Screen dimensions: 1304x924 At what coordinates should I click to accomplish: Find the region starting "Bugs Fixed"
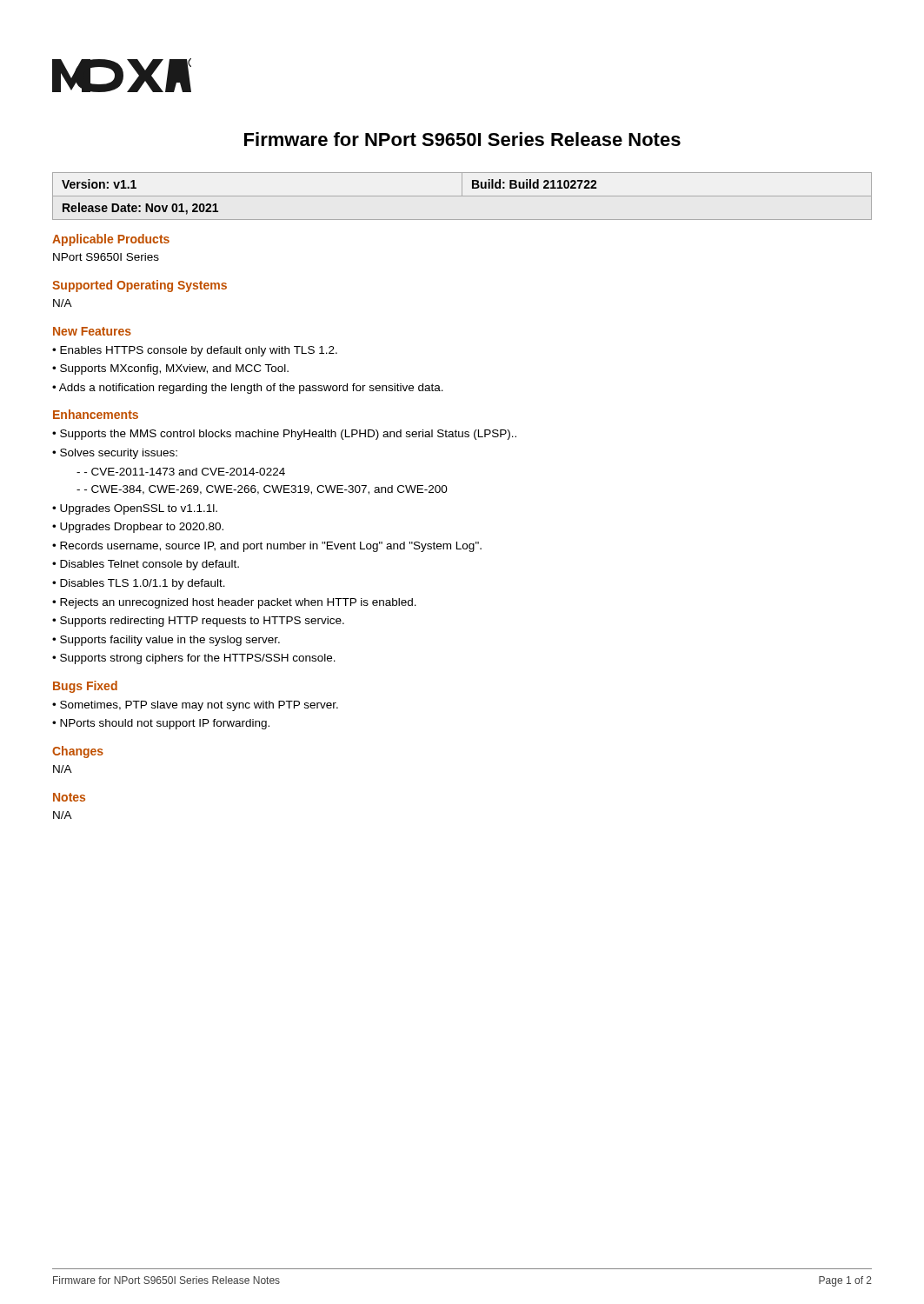pyautogui.click(x=85, y=686)
